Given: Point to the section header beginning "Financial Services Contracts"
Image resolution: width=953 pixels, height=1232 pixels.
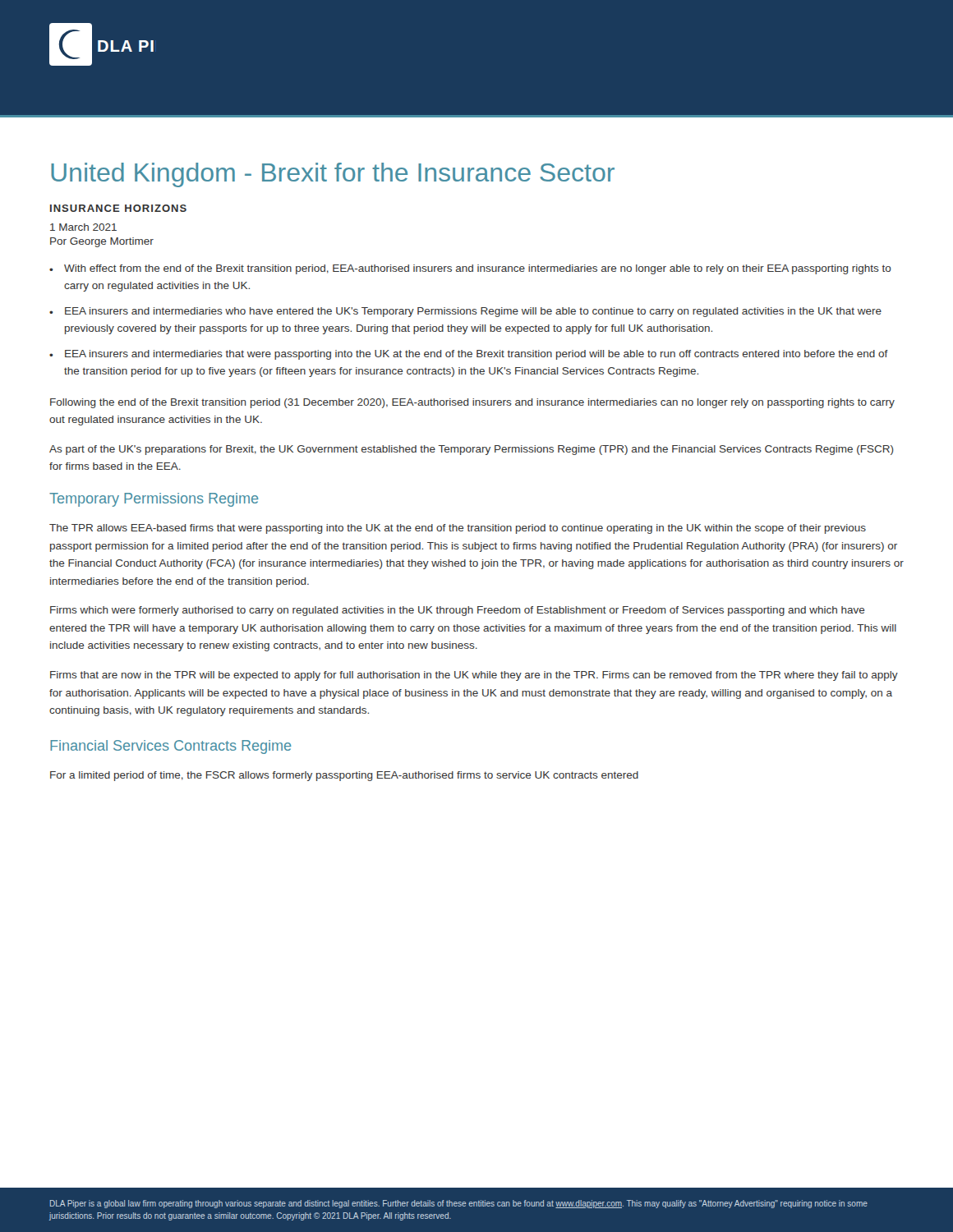Looking at the screenshot, I should coord(170,746).
